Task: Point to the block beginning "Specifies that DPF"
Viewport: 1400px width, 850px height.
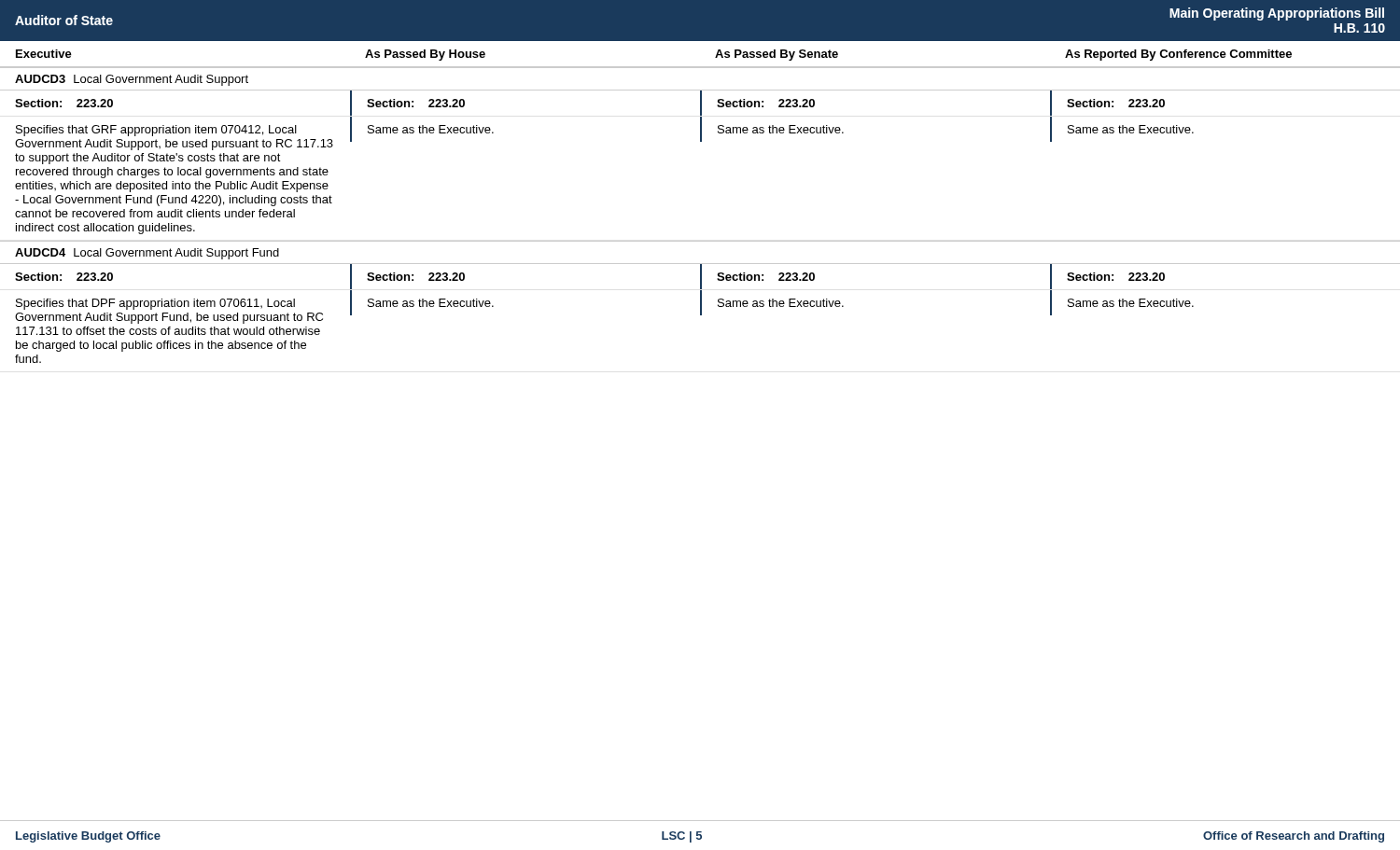Action: (x=169, y=331)
